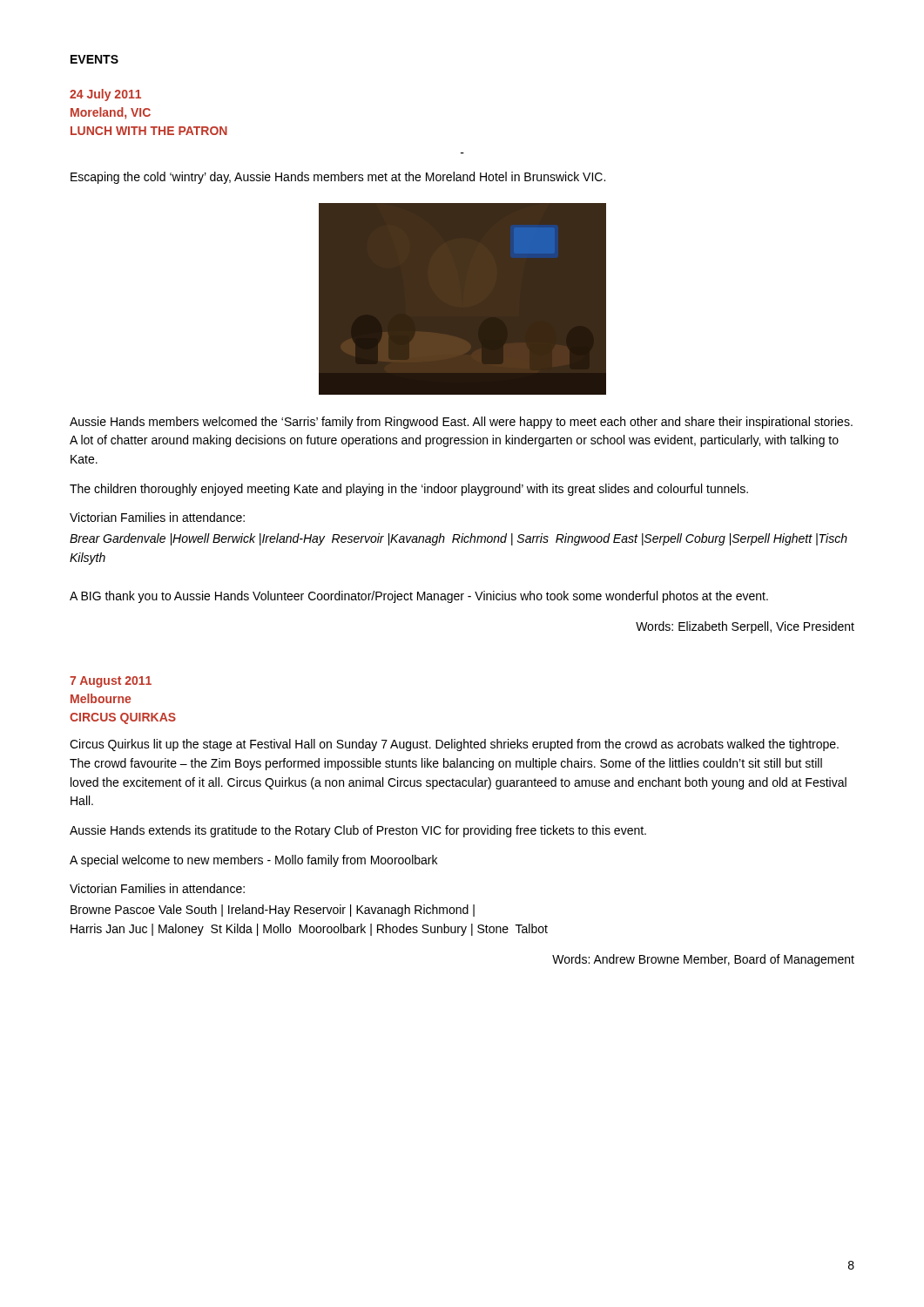Select the block starting "Aussie Hands members"
The image size is (924, 1307).
pos(462,441)
